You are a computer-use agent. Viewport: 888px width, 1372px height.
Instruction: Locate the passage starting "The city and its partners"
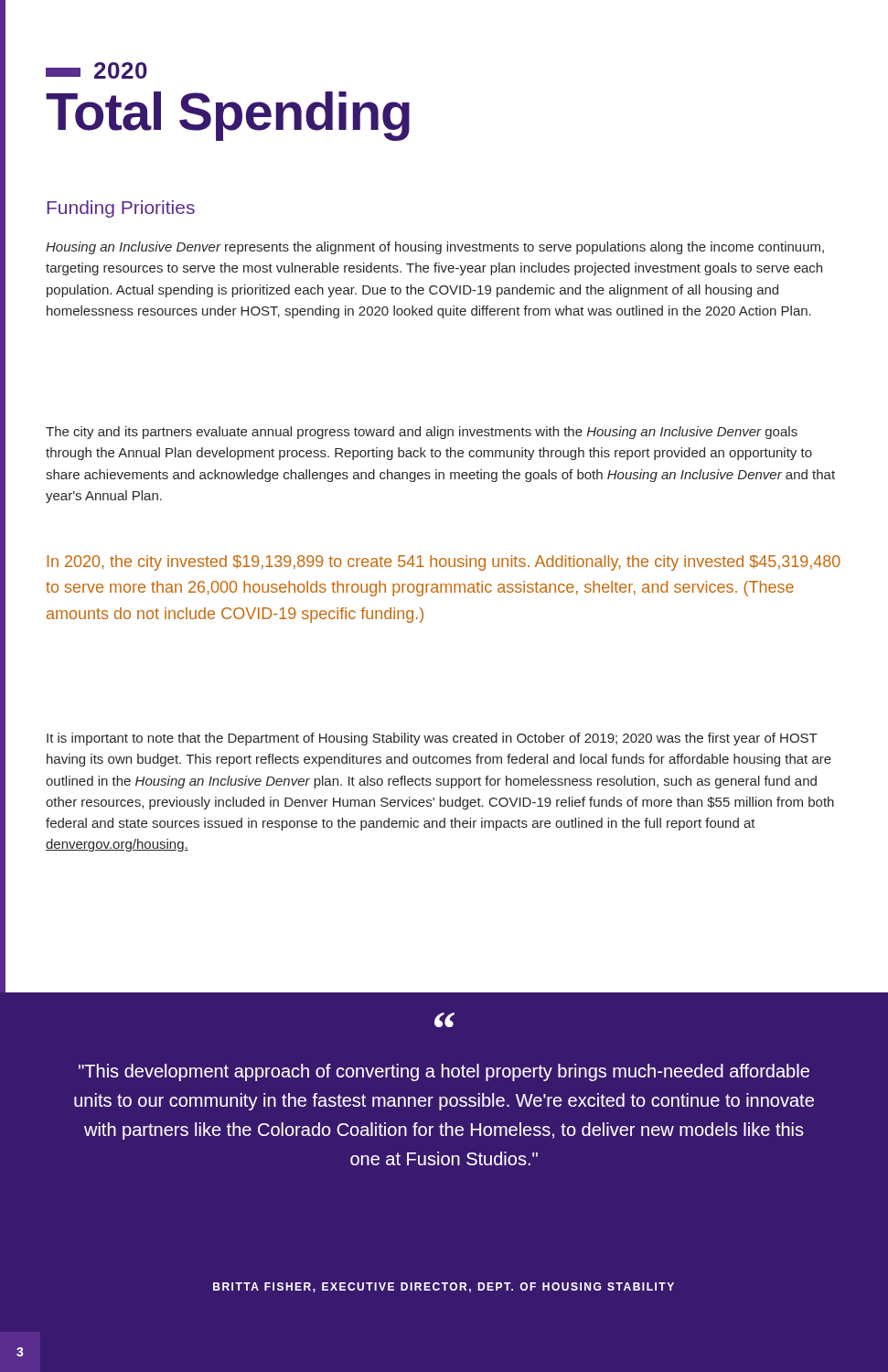(x=440, y=463)
